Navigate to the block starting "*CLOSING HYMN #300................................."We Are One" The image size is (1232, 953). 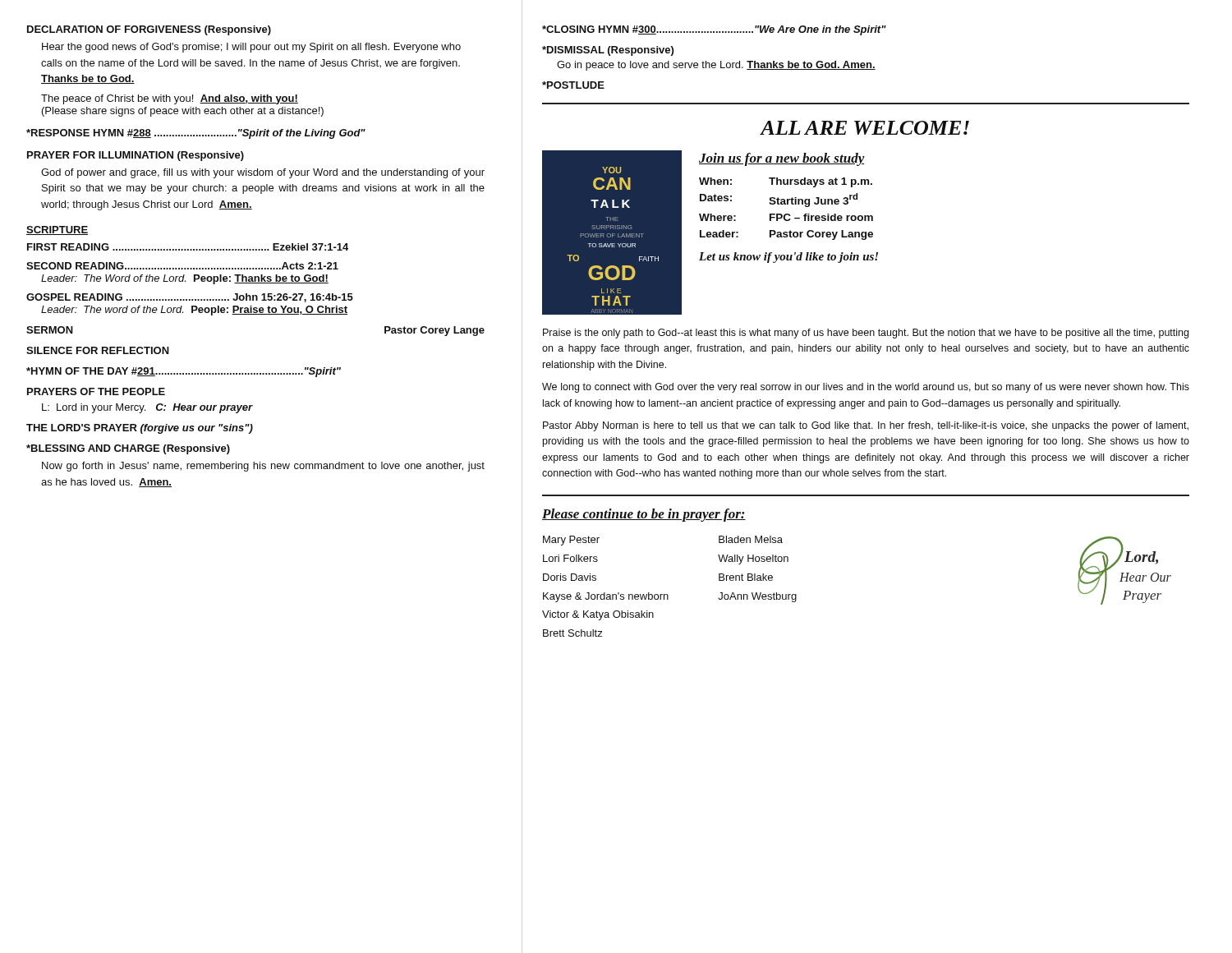[x=714, y=29]
